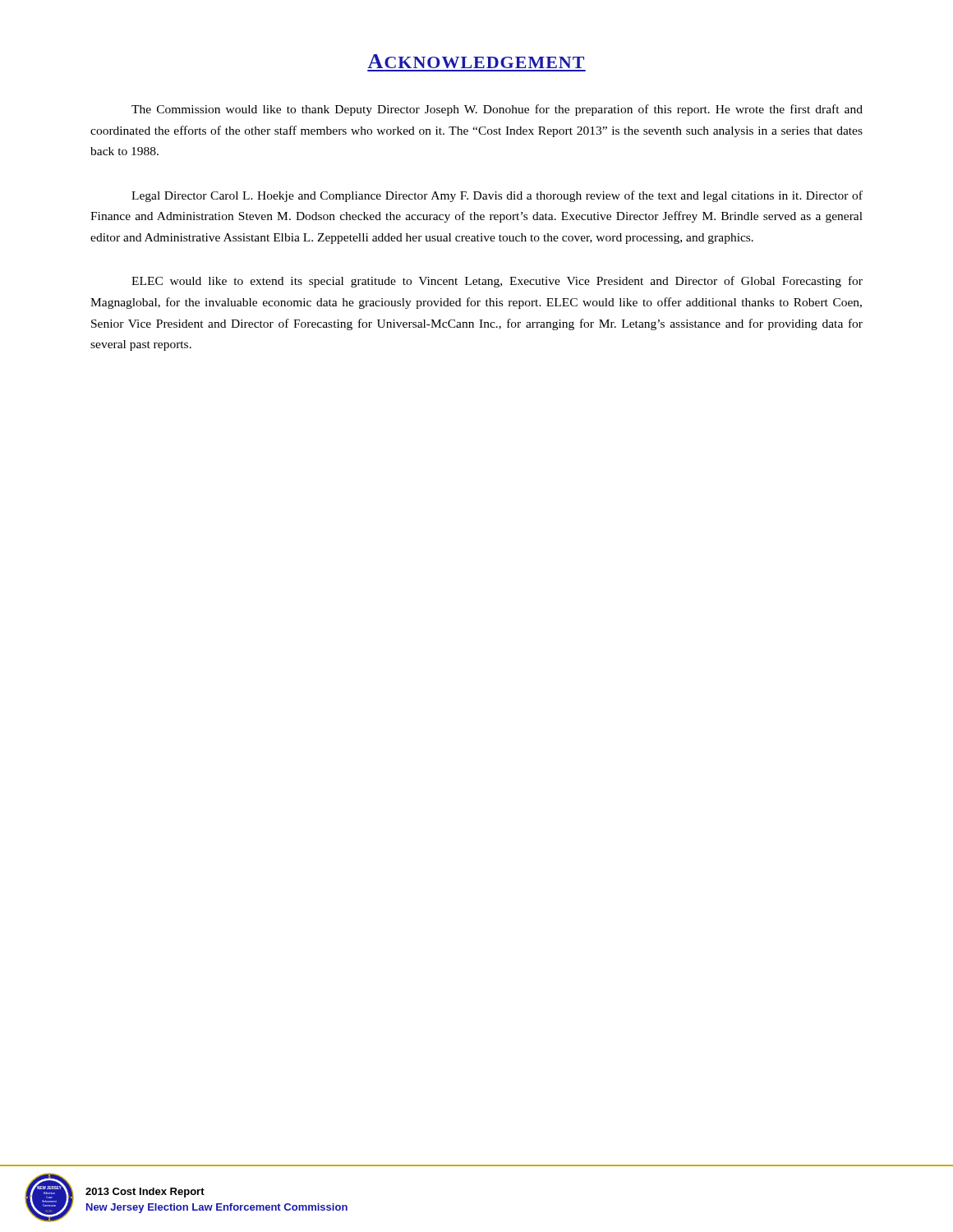
Task: Point to the passage starting "The Commission would like to"
Action: tap(476, 227)
